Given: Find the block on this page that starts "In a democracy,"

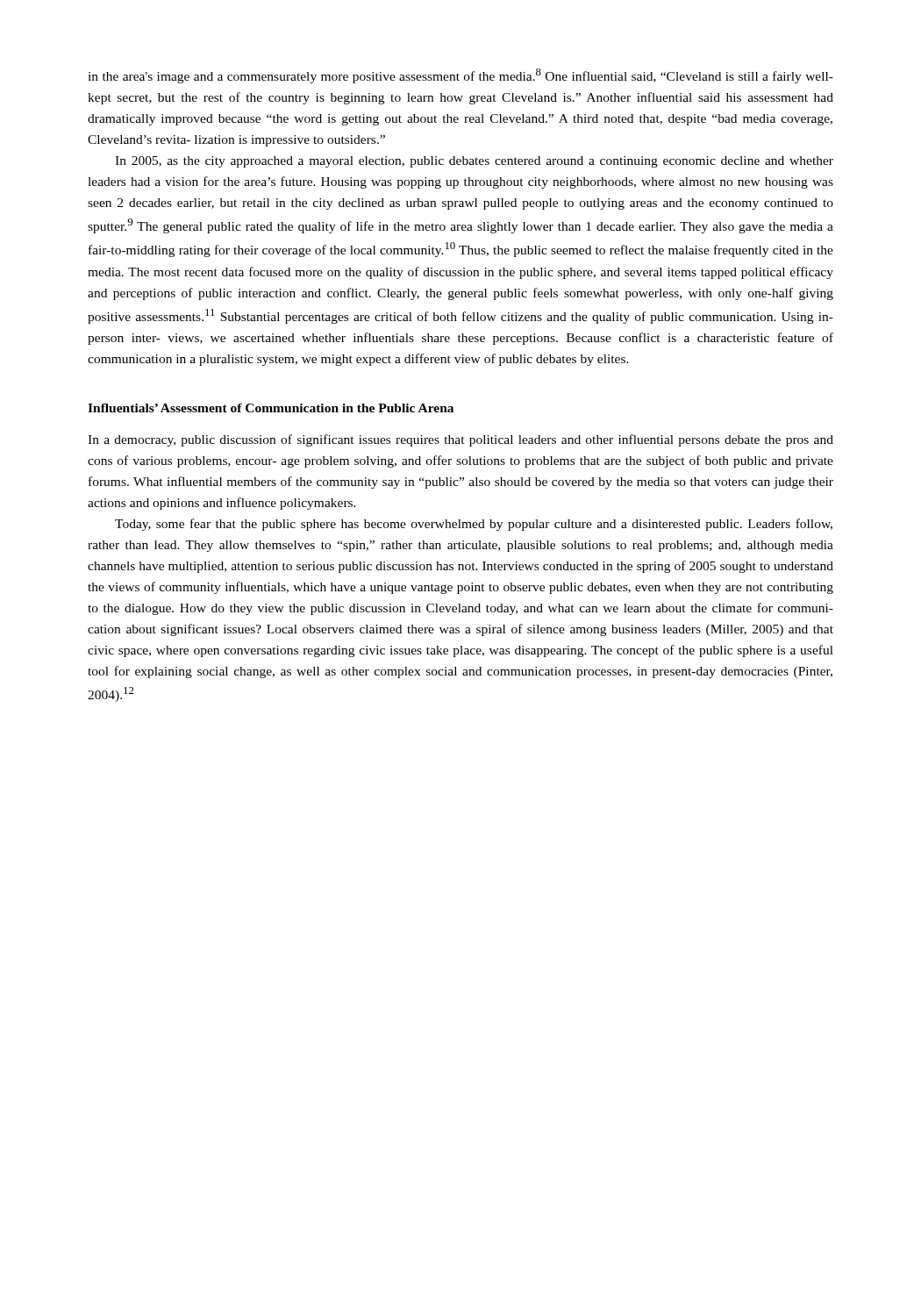Looking at the screenshot, I should (x=460, y=567).
